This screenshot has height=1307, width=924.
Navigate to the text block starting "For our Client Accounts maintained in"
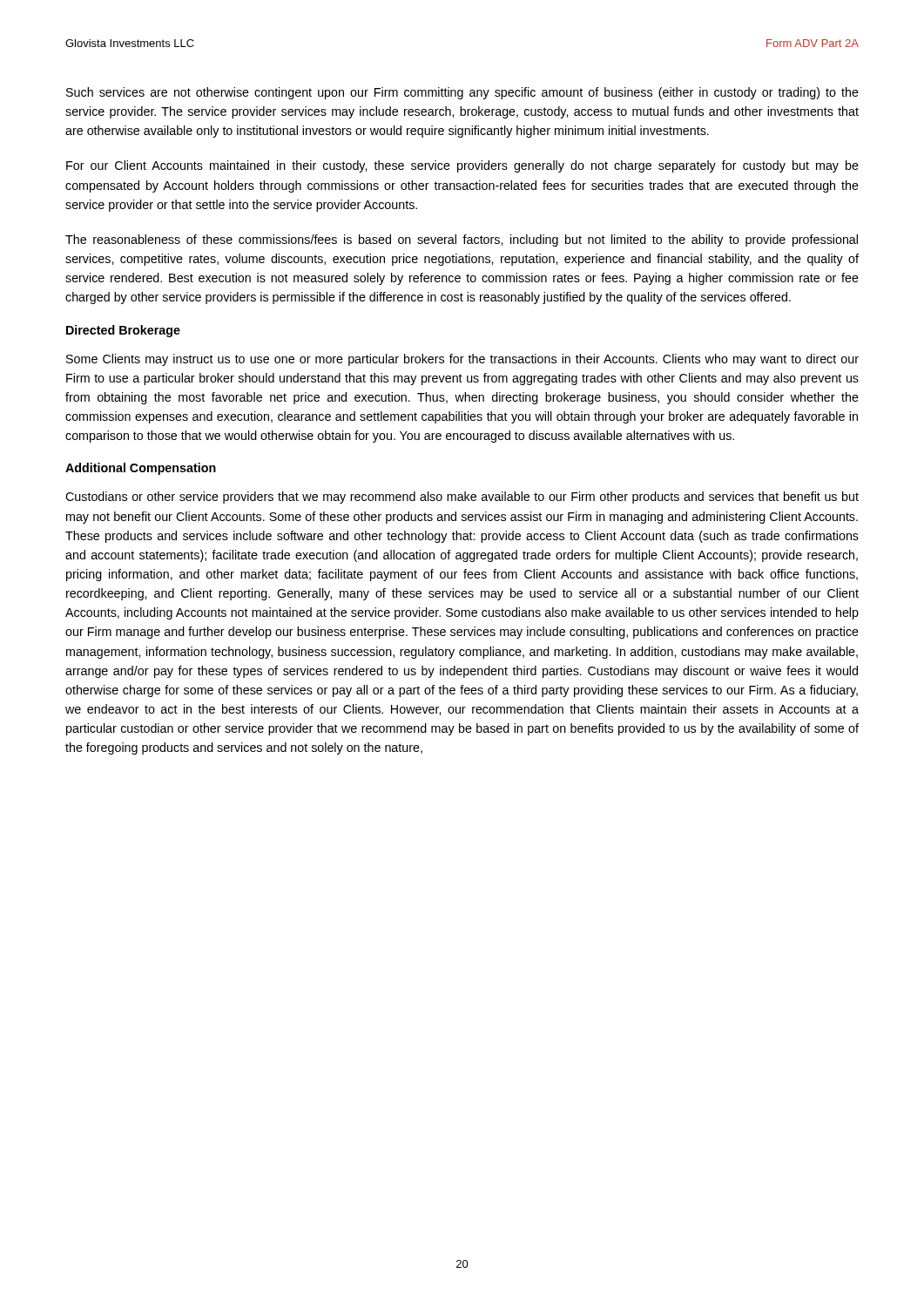point(462,185)
